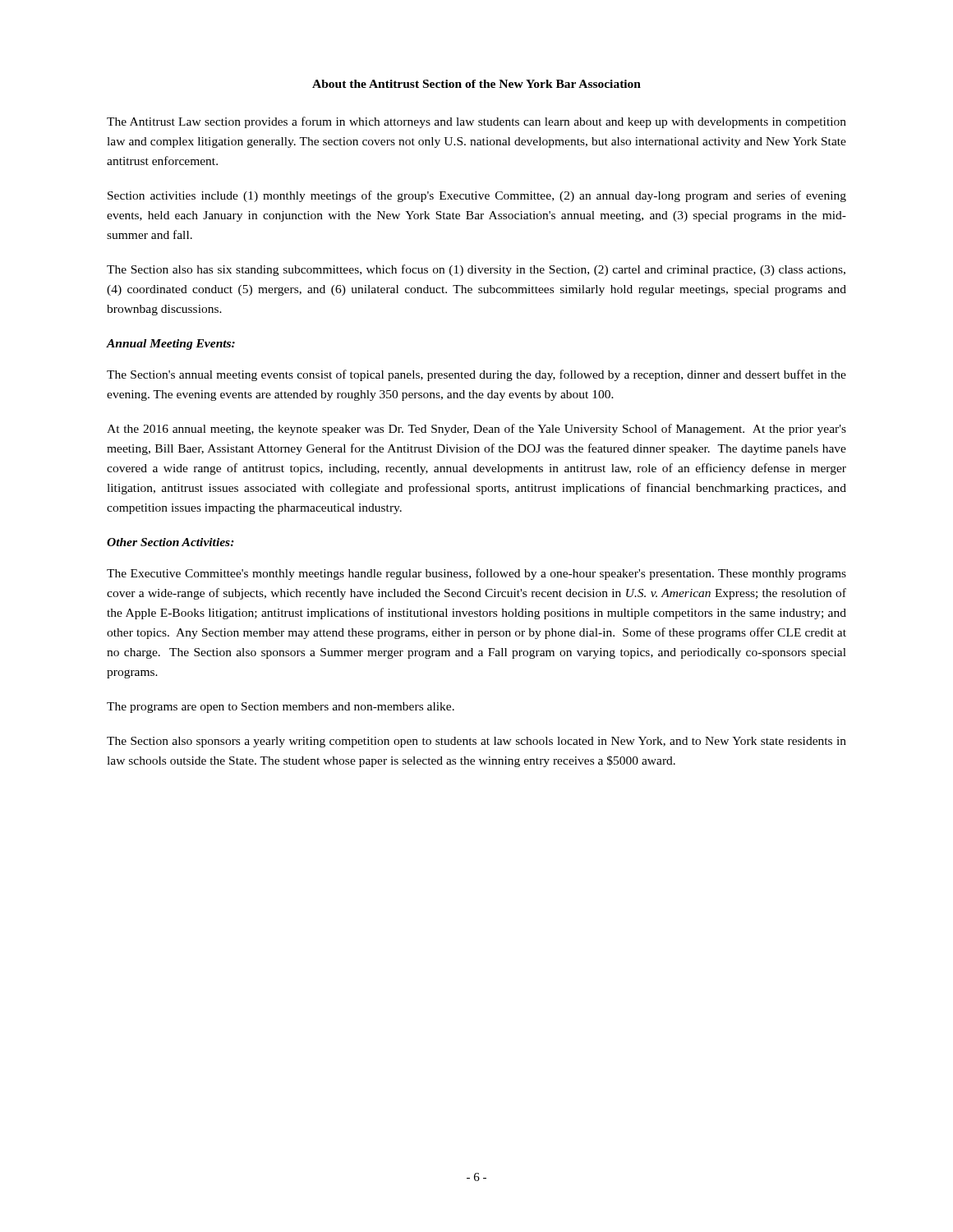Select the block starting "The Antitrust Law section provides a forum"
953x1232 pixels.
[476, 141]
